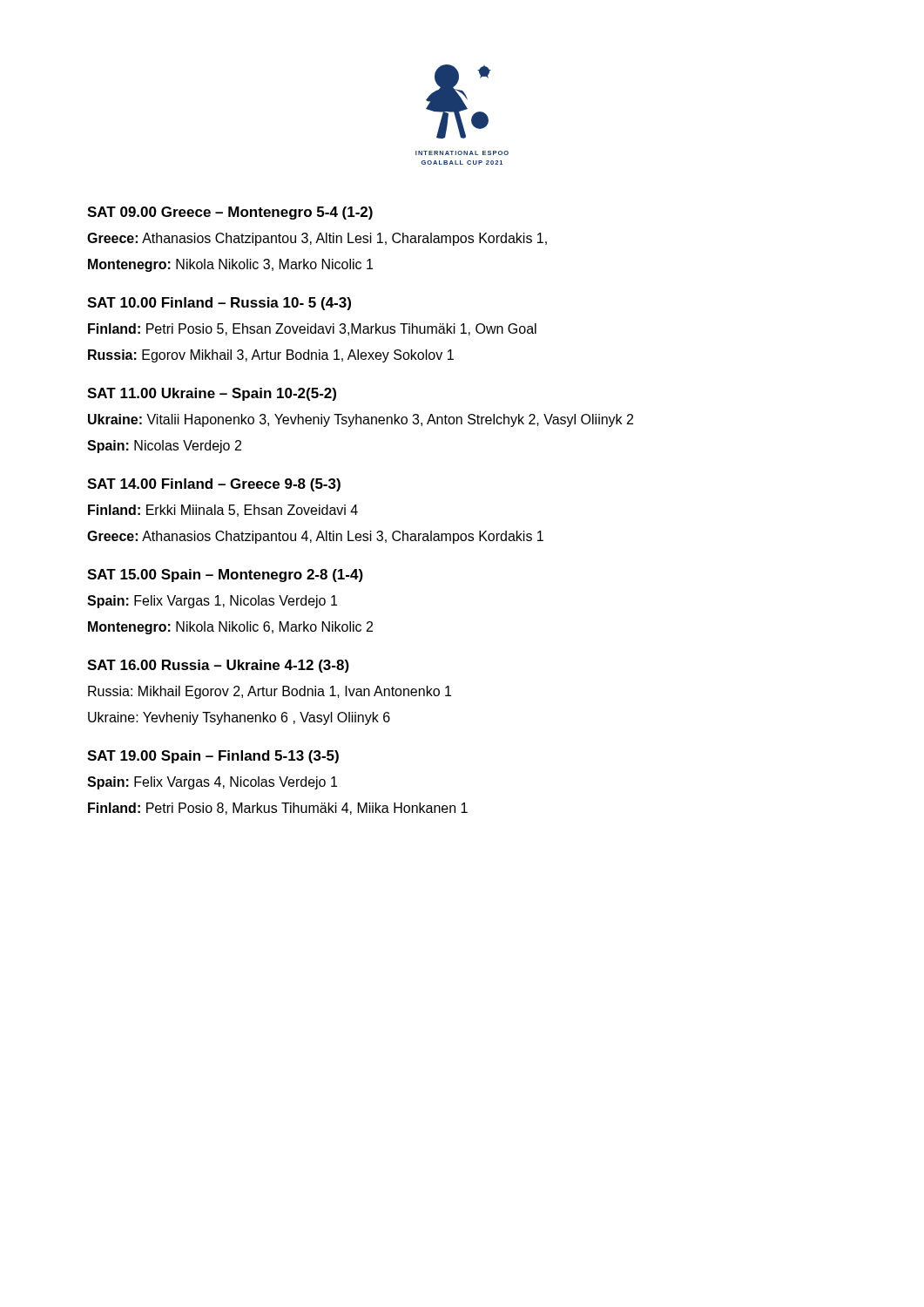
Task: Click on the section header containing "SAT 14.00 Finland – Greece 9-8 (5-3)"
Action: pos(214,484)
